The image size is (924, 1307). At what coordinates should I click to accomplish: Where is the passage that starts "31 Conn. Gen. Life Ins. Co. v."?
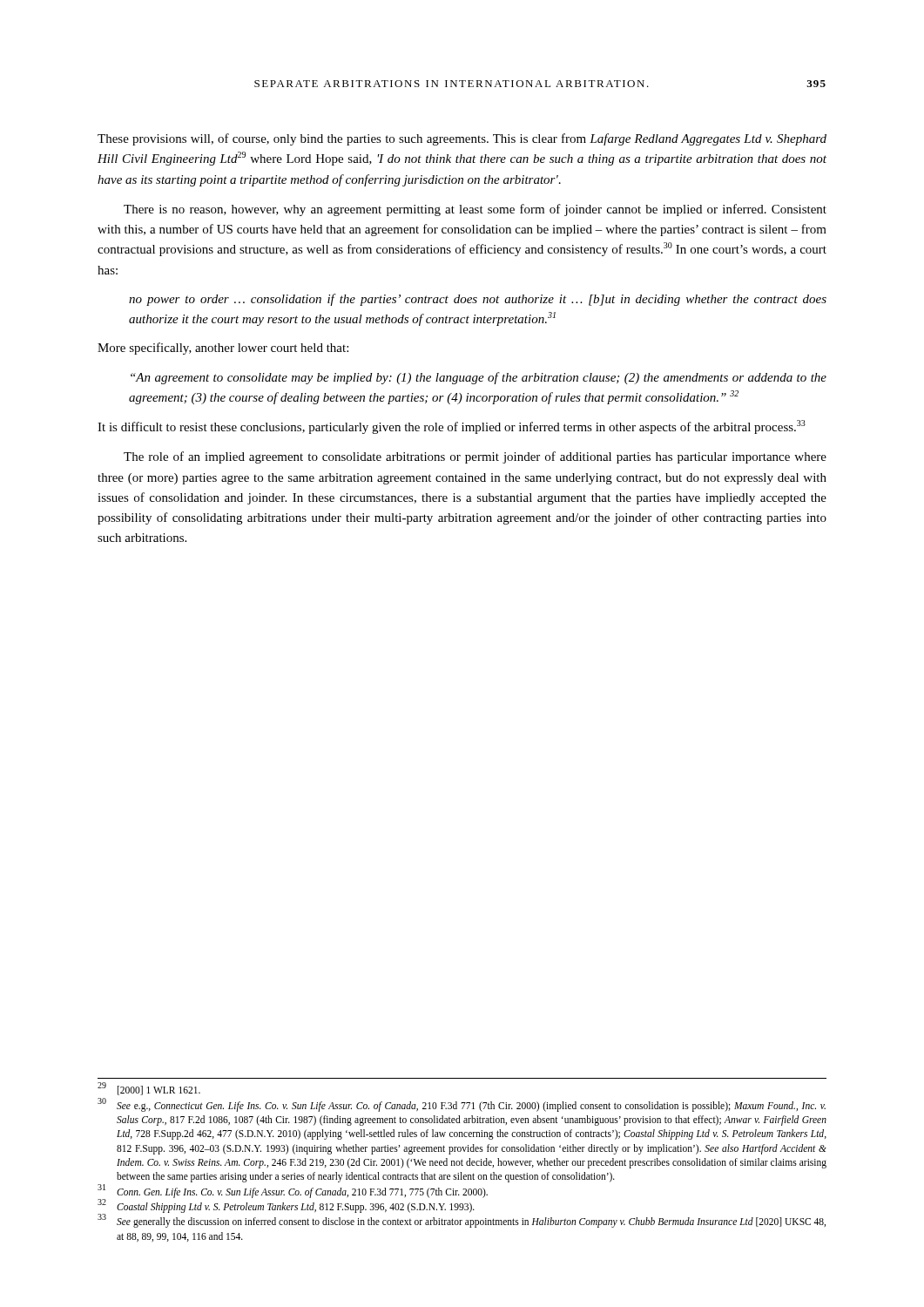point(462,1192)
